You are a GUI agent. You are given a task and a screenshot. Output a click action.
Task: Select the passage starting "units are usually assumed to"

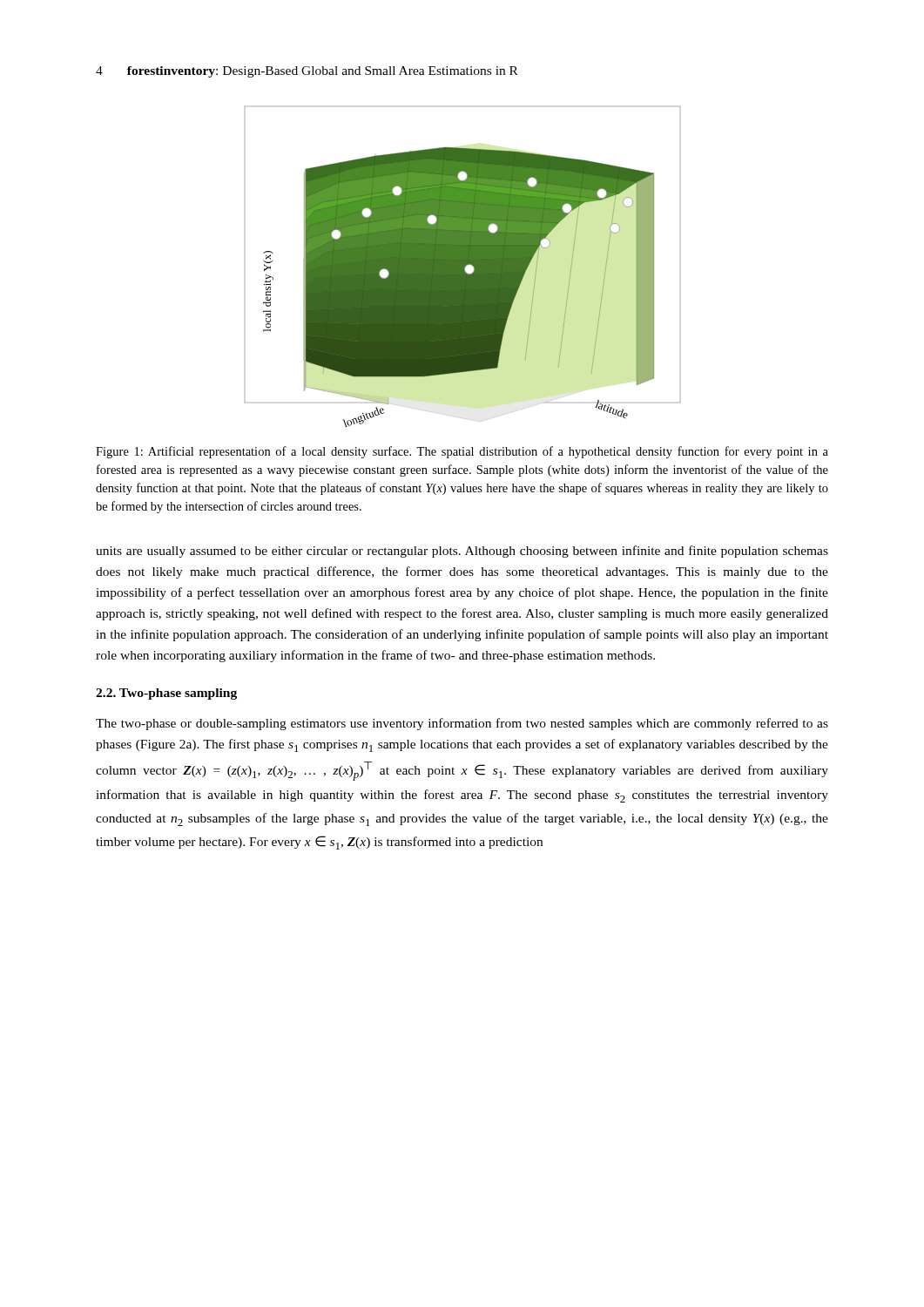coord(462,603)
